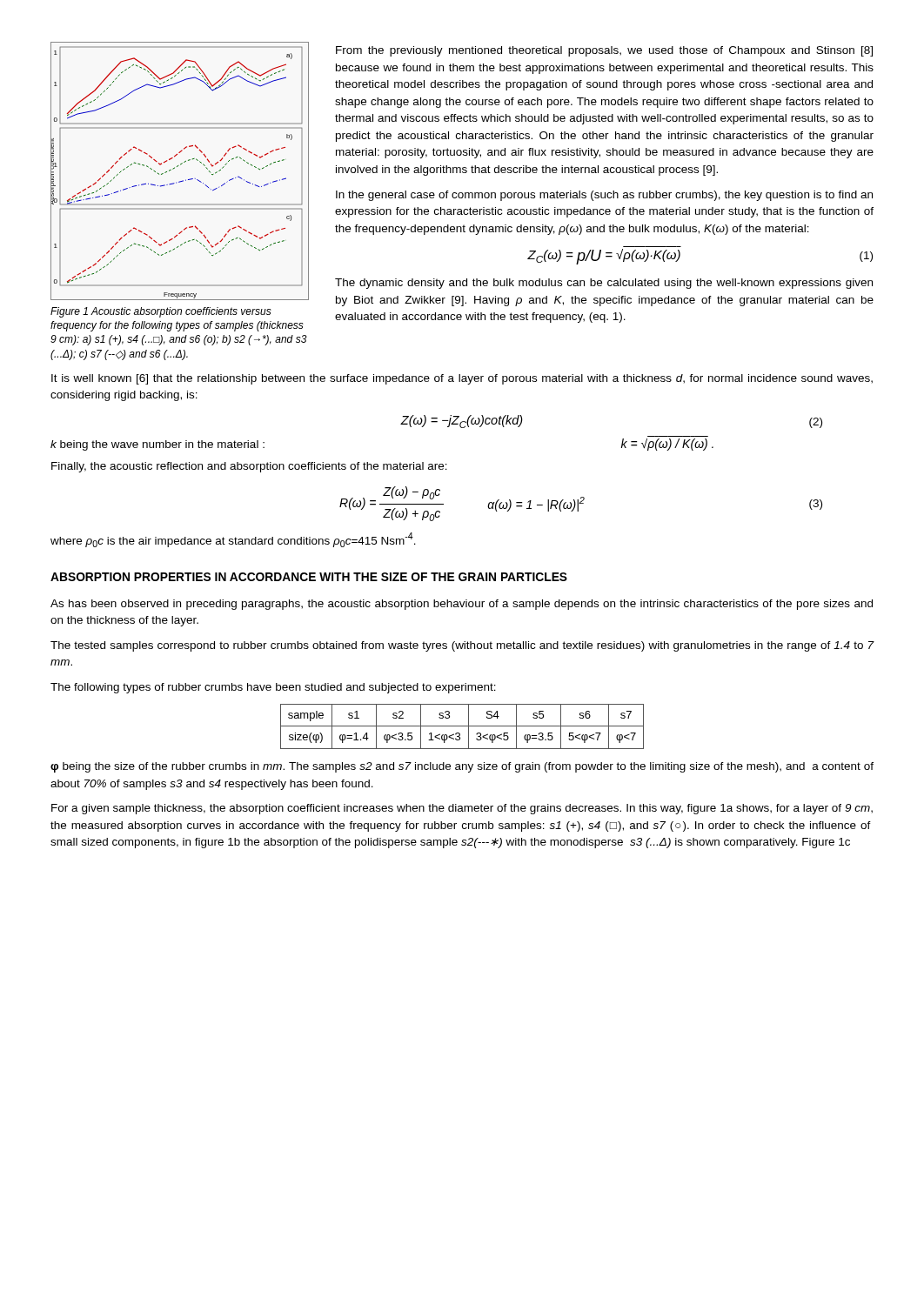Point to the formula beginning "ZC(ω) = p/U"

588,256
